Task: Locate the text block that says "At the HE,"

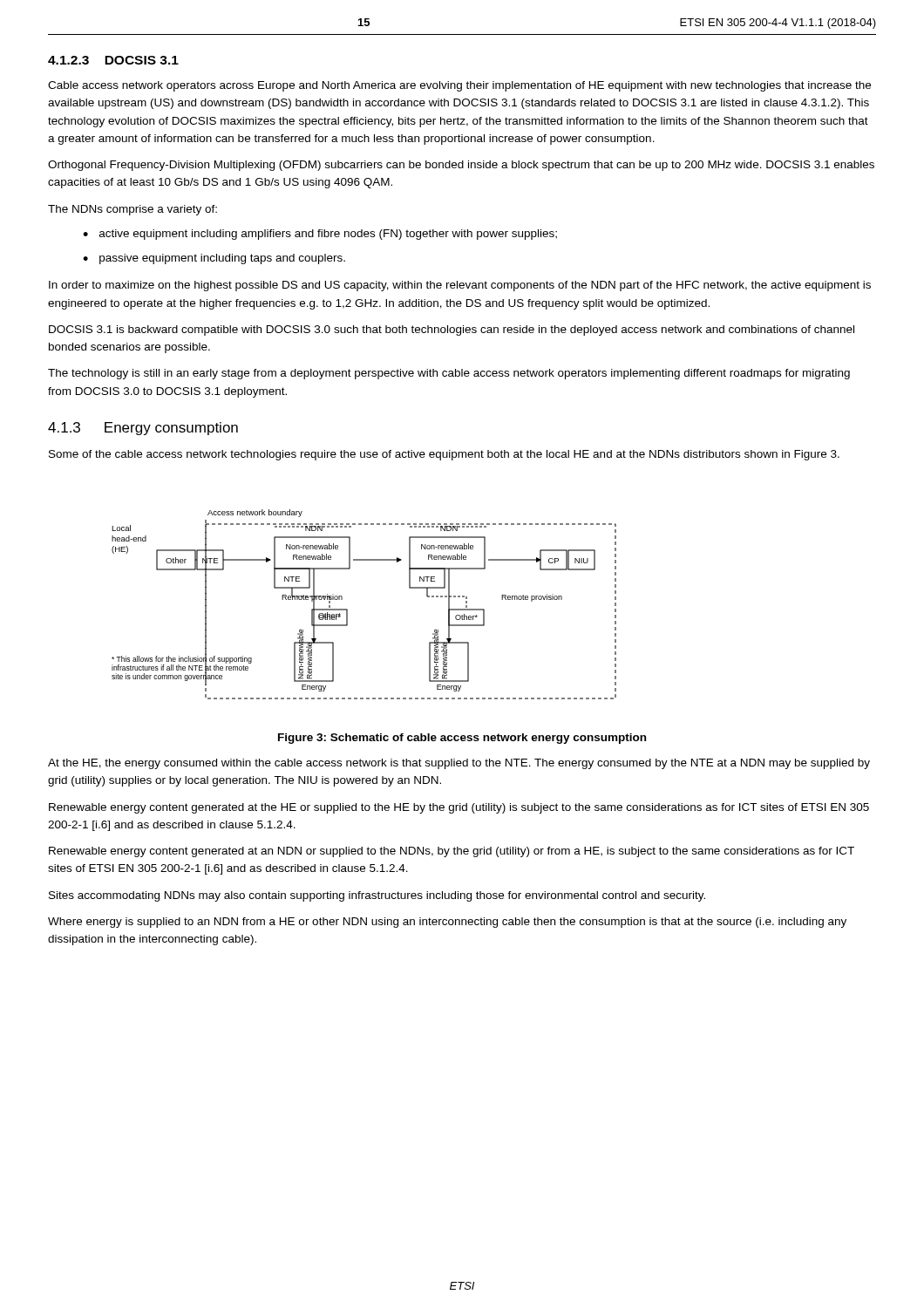Action: (462, 772)
